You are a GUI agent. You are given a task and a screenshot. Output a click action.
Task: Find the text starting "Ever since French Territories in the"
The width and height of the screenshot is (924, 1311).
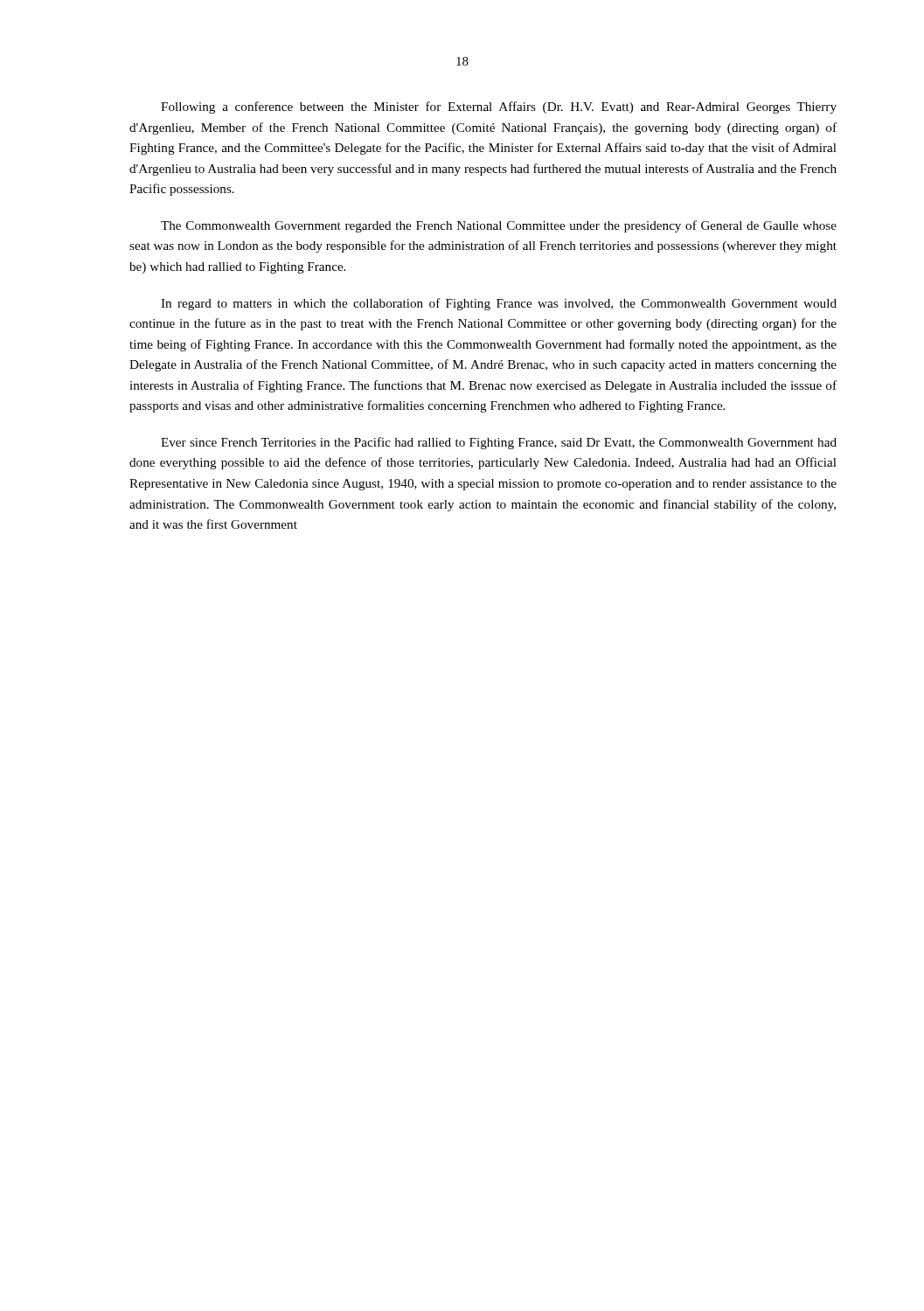(483, 483)
